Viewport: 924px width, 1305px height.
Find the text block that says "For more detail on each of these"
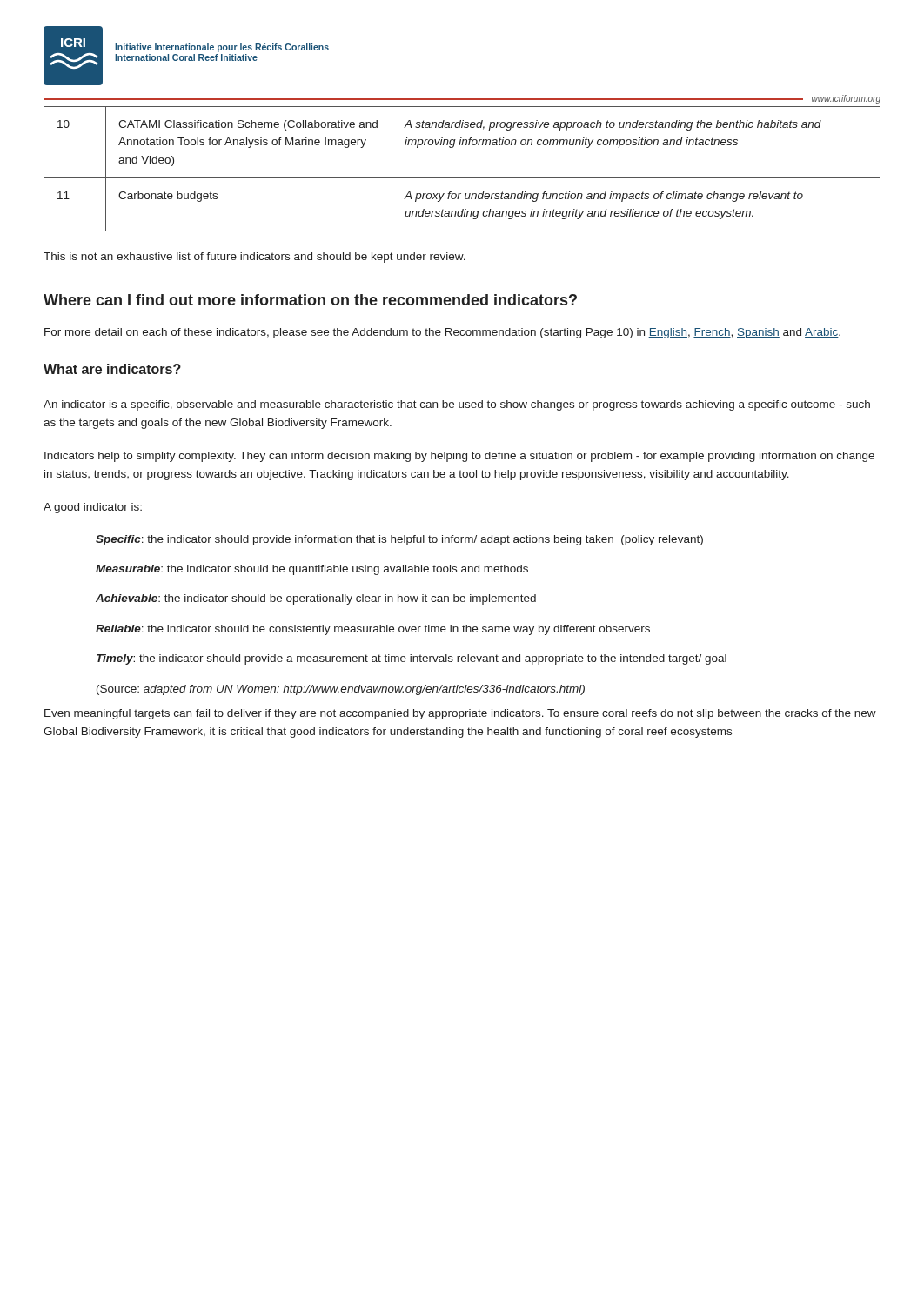click(x=462, y=332)
